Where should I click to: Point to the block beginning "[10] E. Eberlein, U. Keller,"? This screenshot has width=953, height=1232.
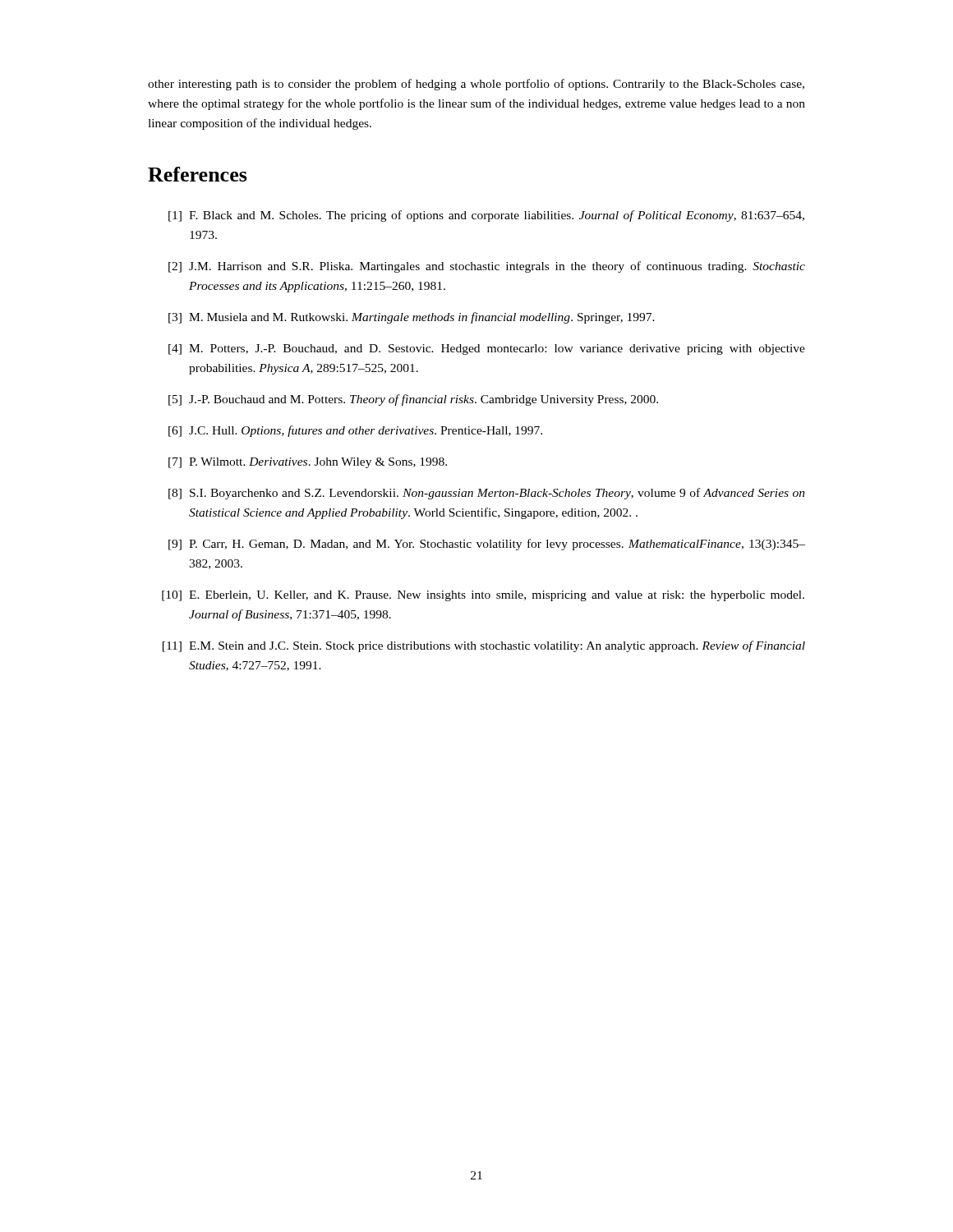point(476,605)
